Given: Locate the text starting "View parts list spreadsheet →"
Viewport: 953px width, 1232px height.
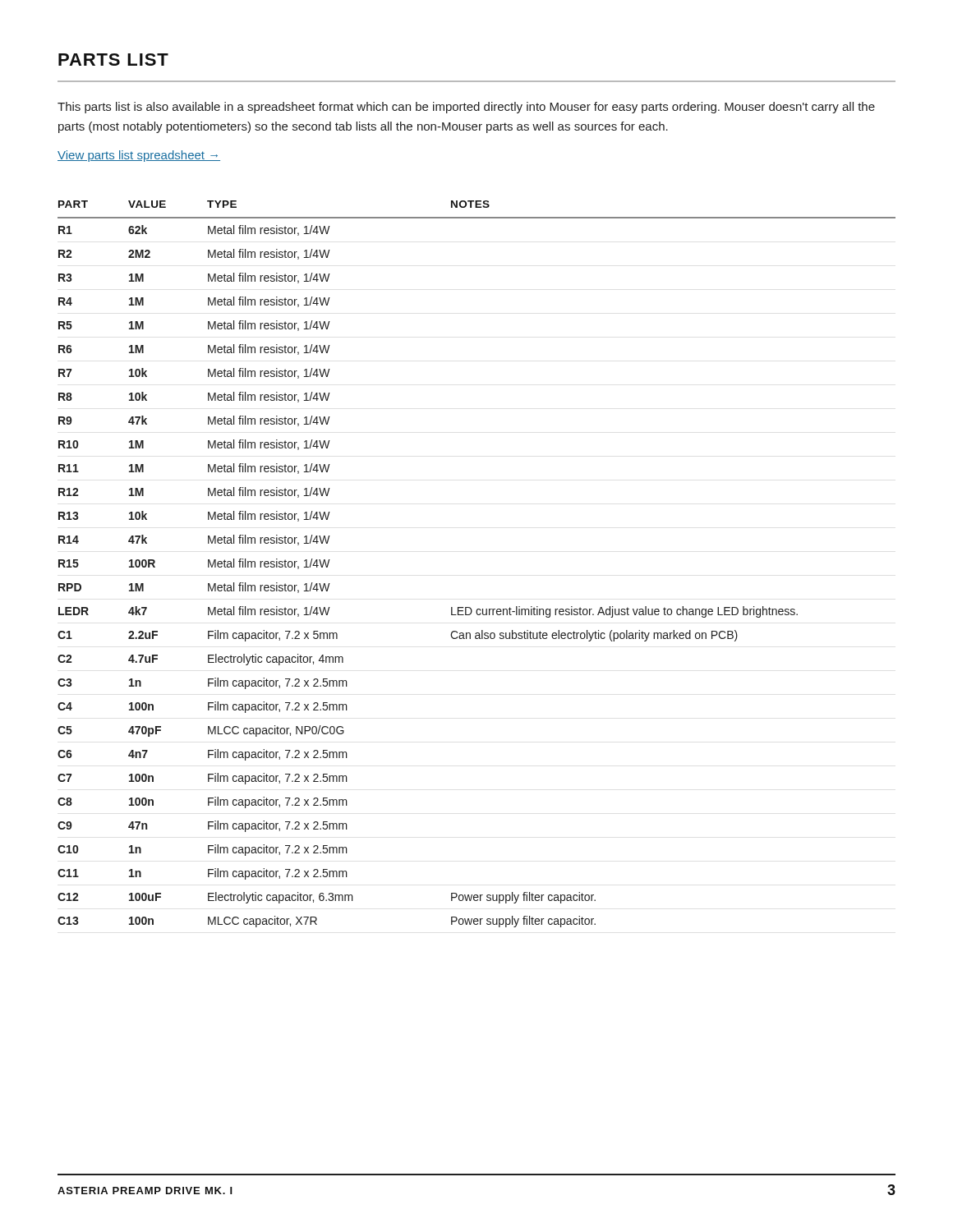Looking at the screenshot, I should [139, 155].
